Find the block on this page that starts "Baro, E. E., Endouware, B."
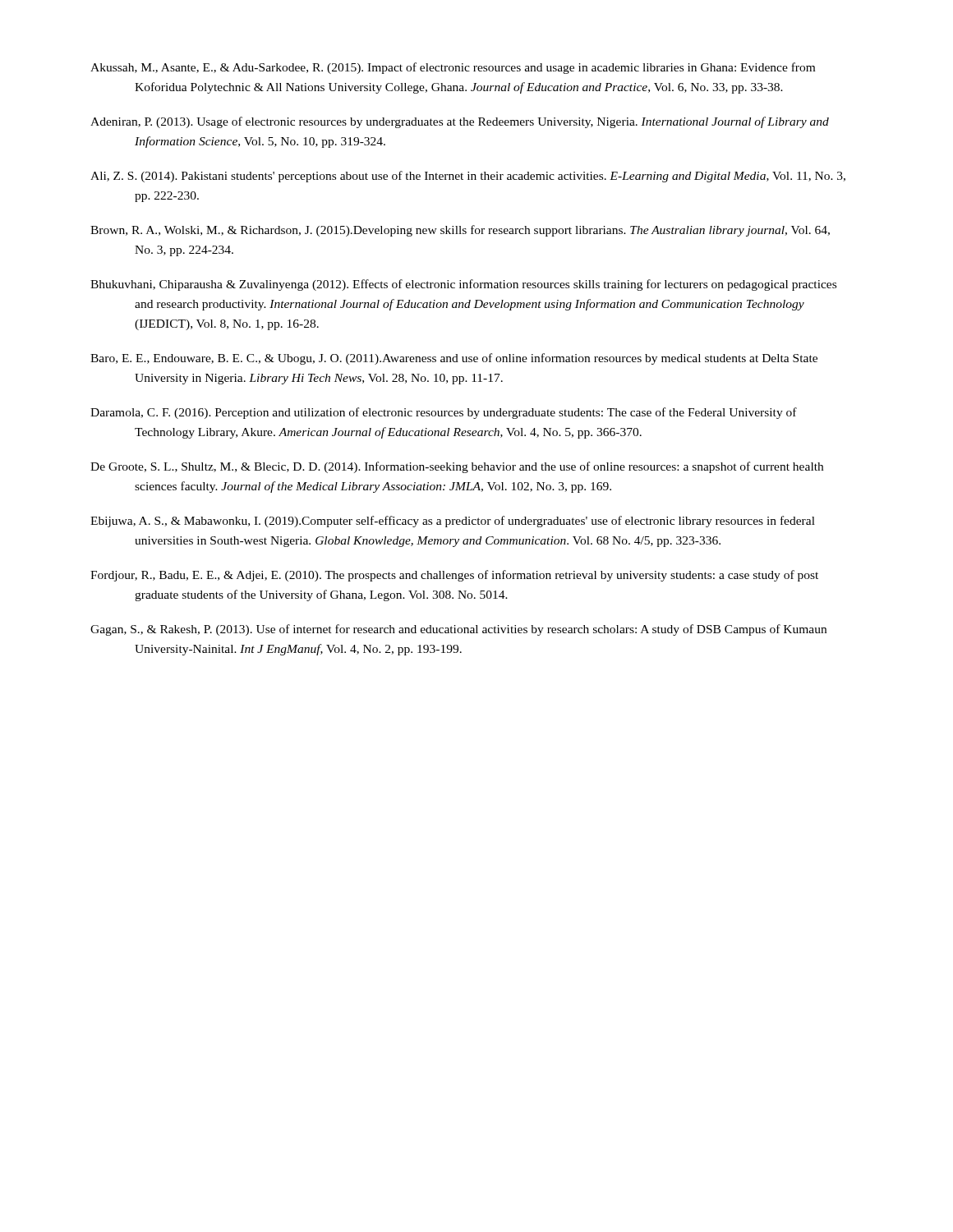This screenshot has width=953, height=1232. point(454,368)
